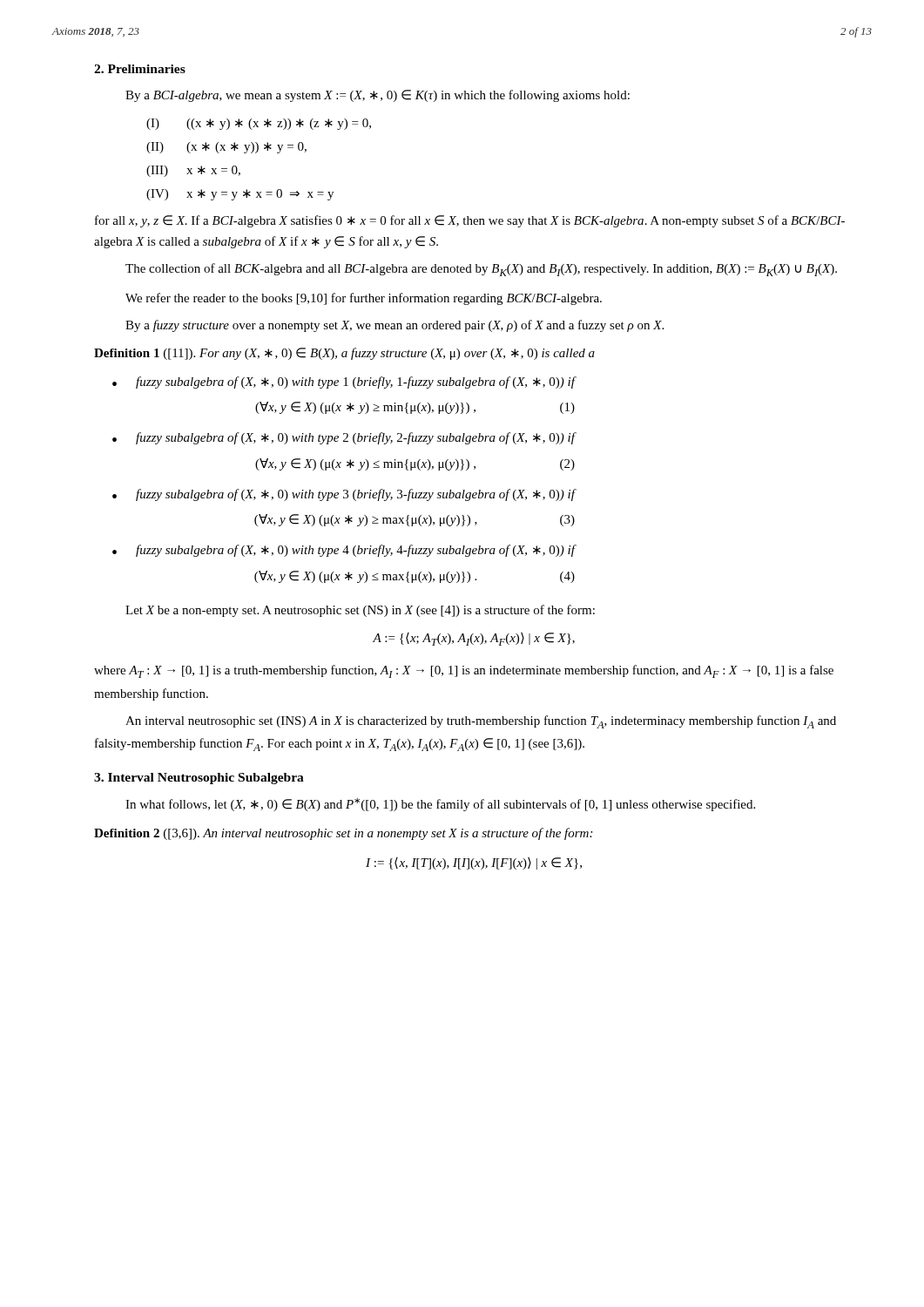The height and width of the screenshot is (1307, 924).
Task: Click on the list item with the text "(IV) x ∗ y = y"
Action: 240,193
